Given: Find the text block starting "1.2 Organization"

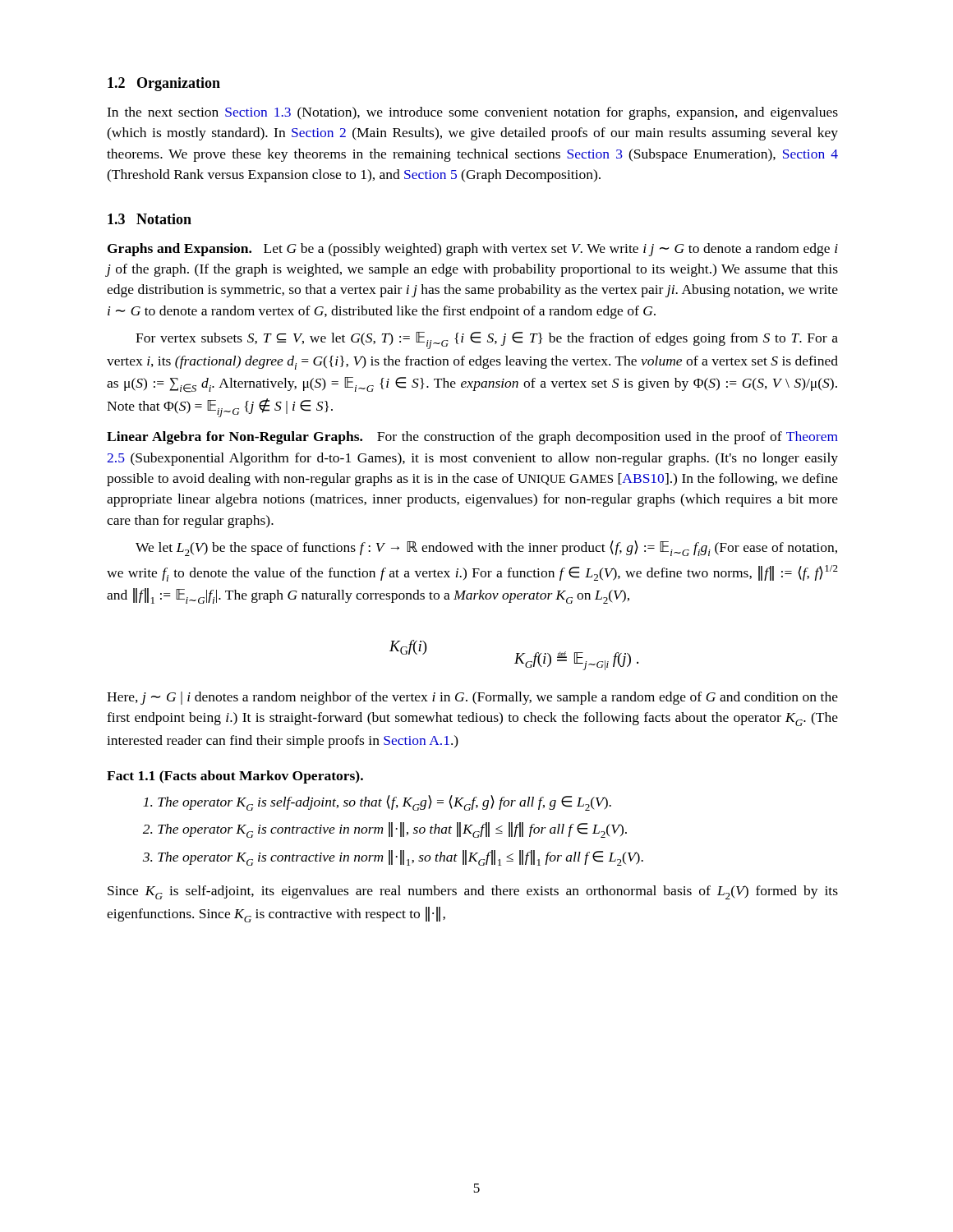Looking at the screenshot, I should coord(163,83).
